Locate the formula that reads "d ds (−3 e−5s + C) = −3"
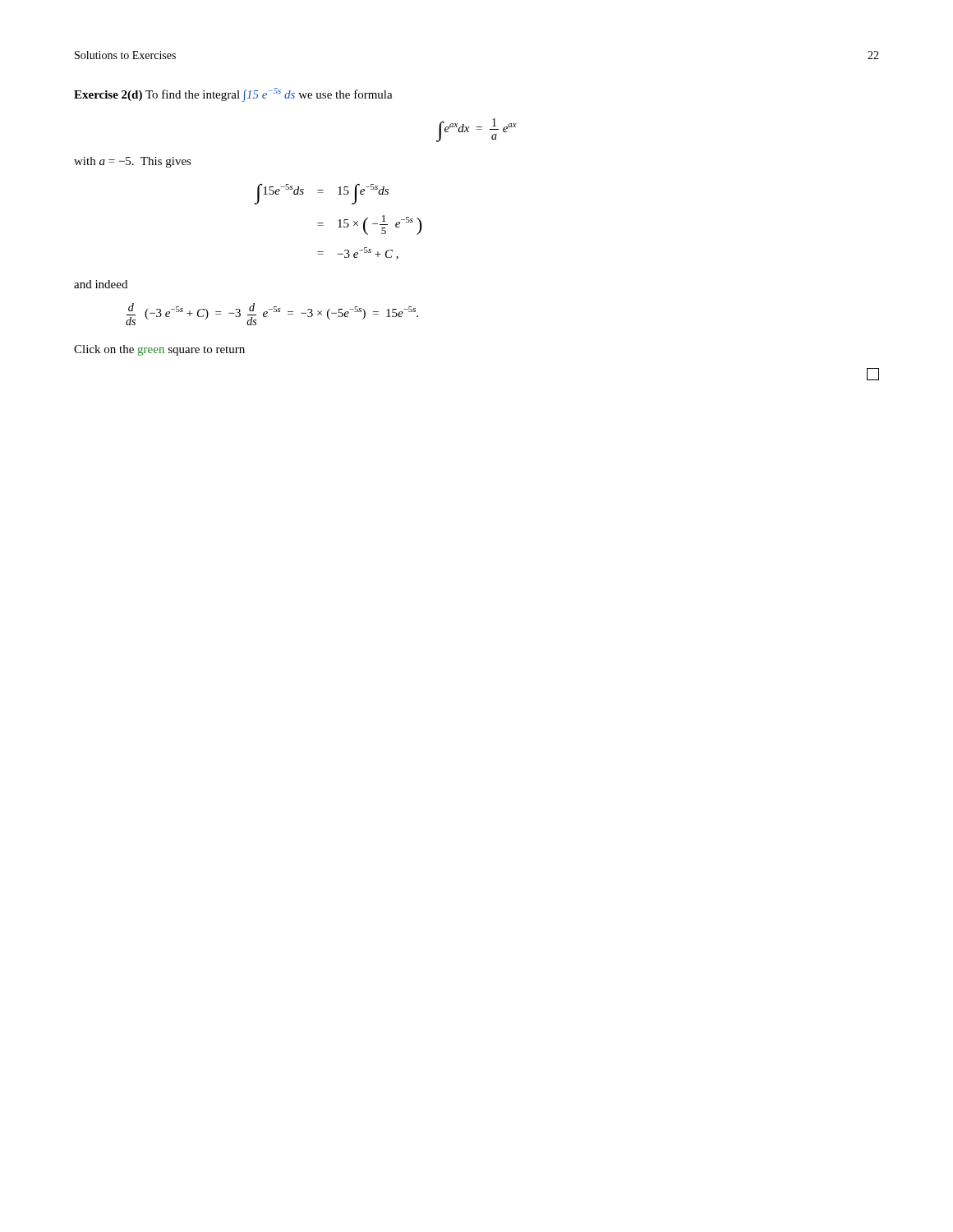Screen dimensions: 1232x953 (x=272, y=315)
